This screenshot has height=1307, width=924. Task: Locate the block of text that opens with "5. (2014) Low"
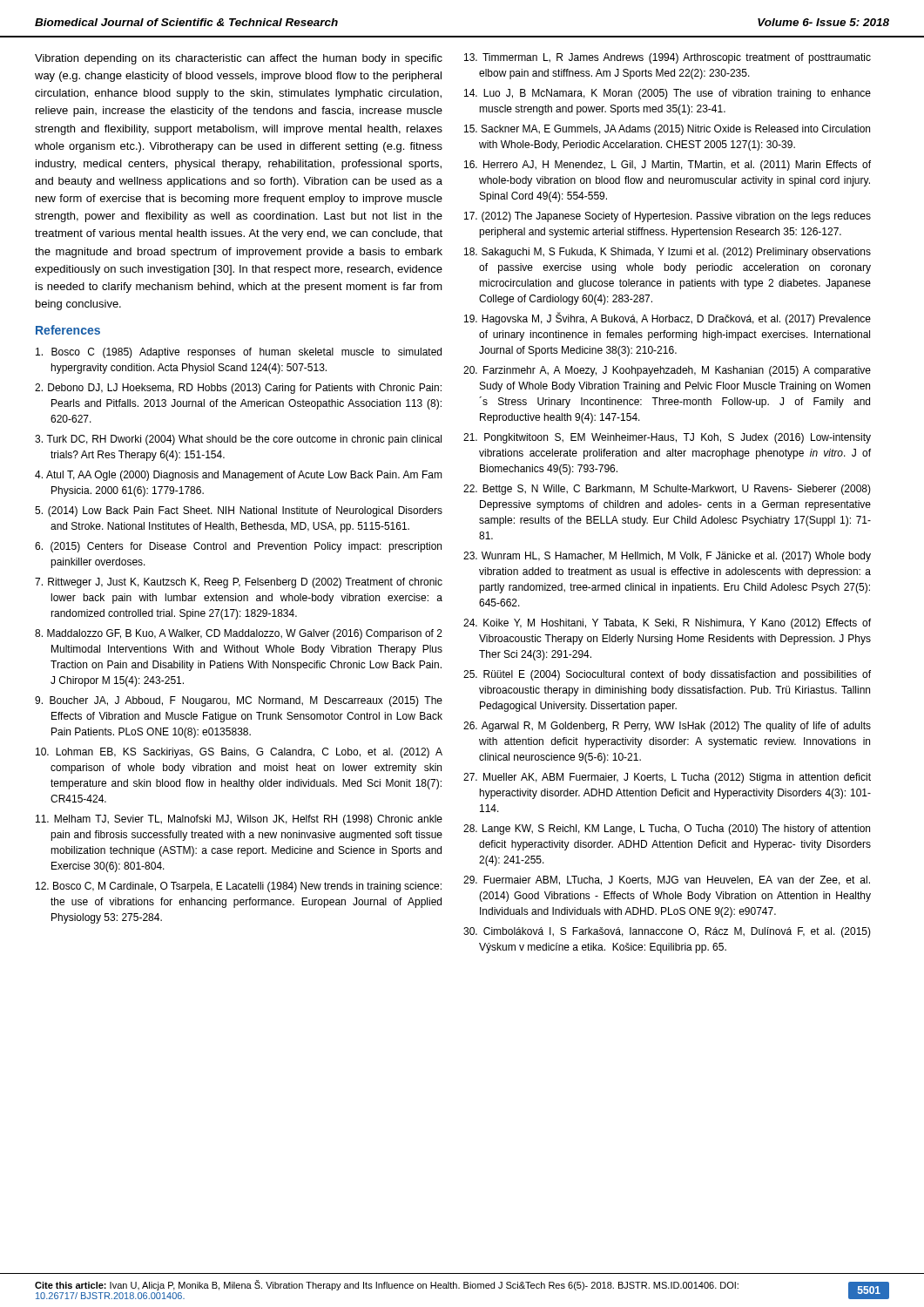tap(239, 519)
